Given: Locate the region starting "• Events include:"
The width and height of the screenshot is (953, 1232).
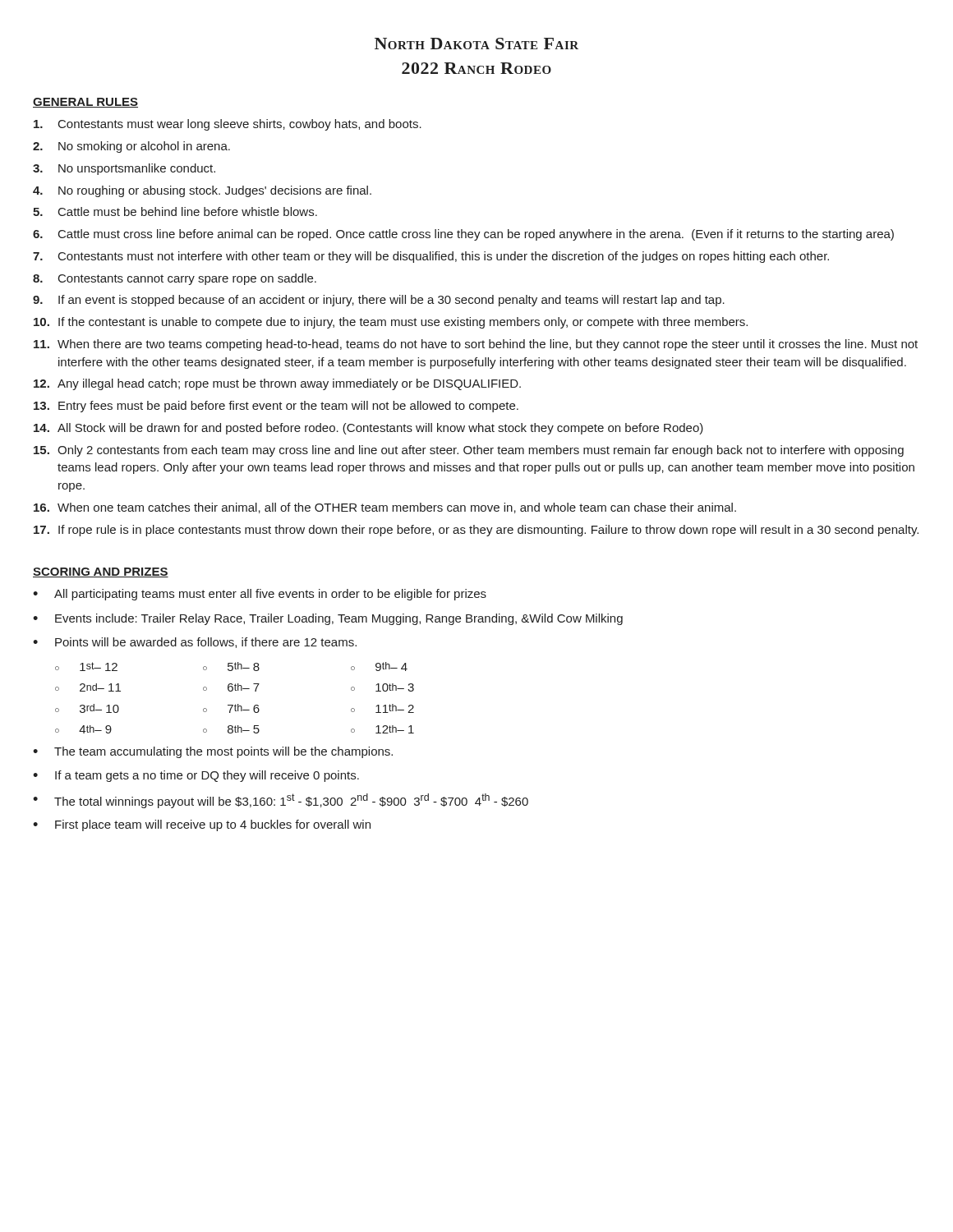Looking at the screenshot, I should (476, 619).
